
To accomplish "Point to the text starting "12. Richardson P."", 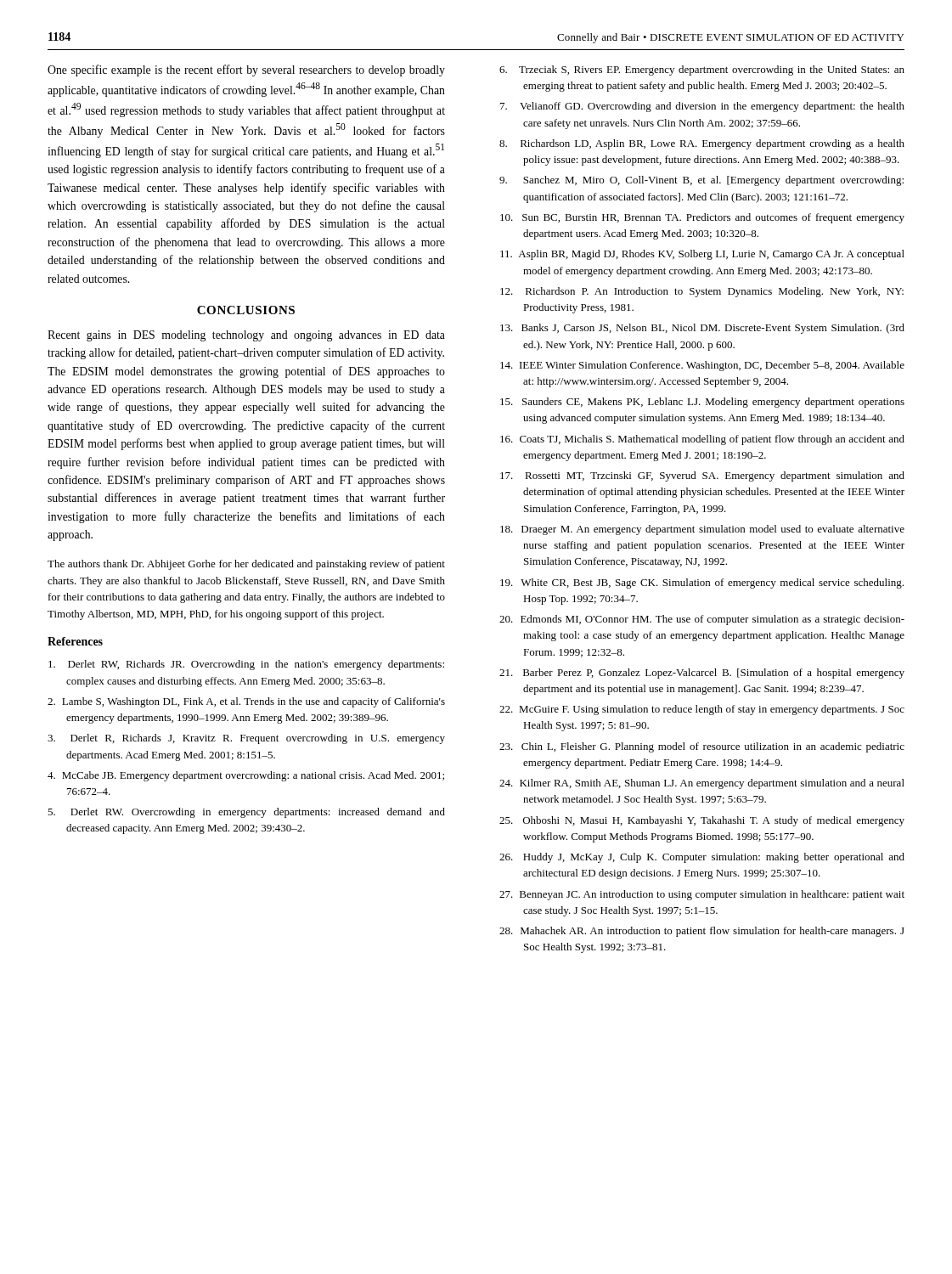I will coord(702,299).
